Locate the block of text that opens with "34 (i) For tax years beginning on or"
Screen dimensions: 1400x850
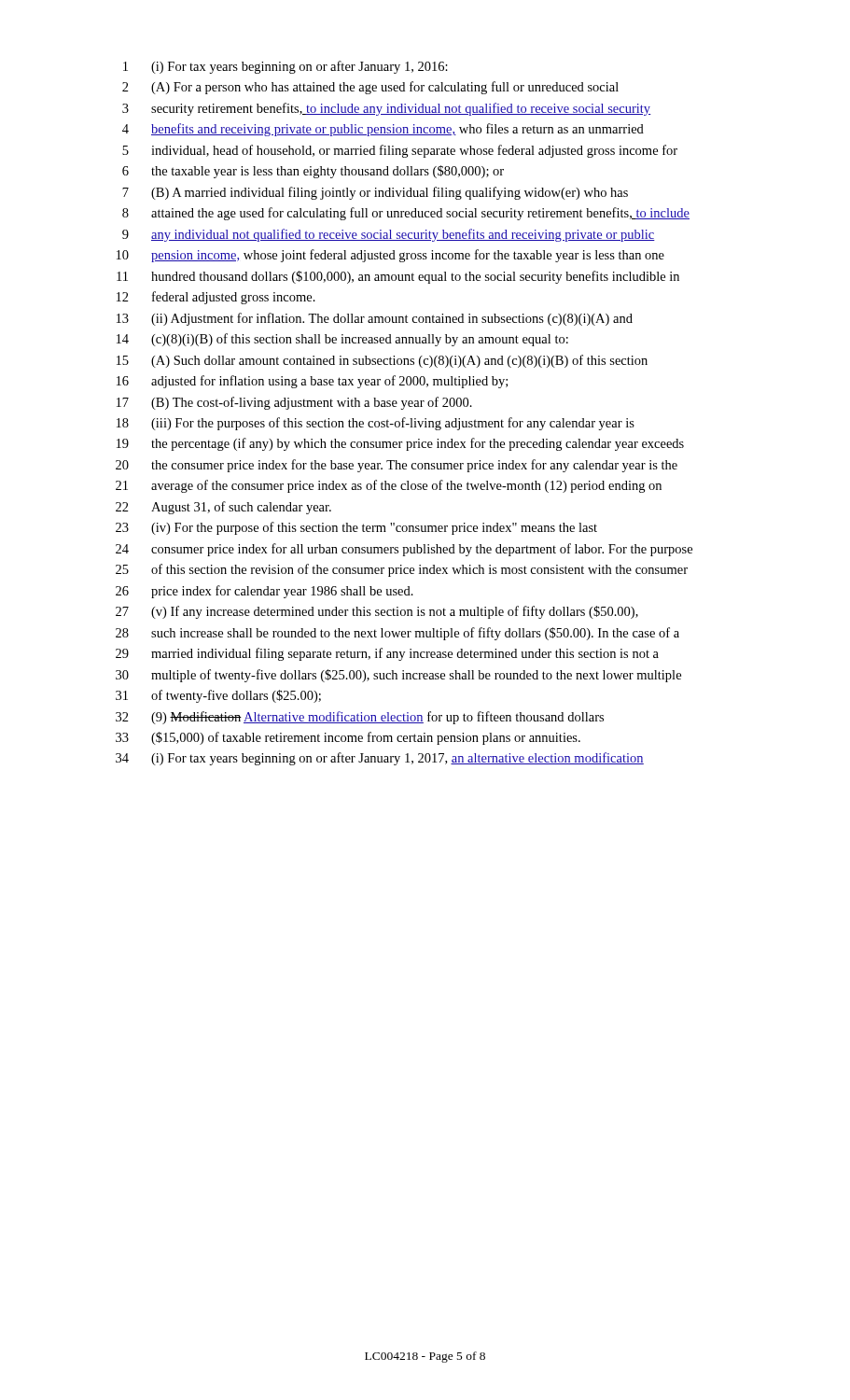tap(425, 759)
